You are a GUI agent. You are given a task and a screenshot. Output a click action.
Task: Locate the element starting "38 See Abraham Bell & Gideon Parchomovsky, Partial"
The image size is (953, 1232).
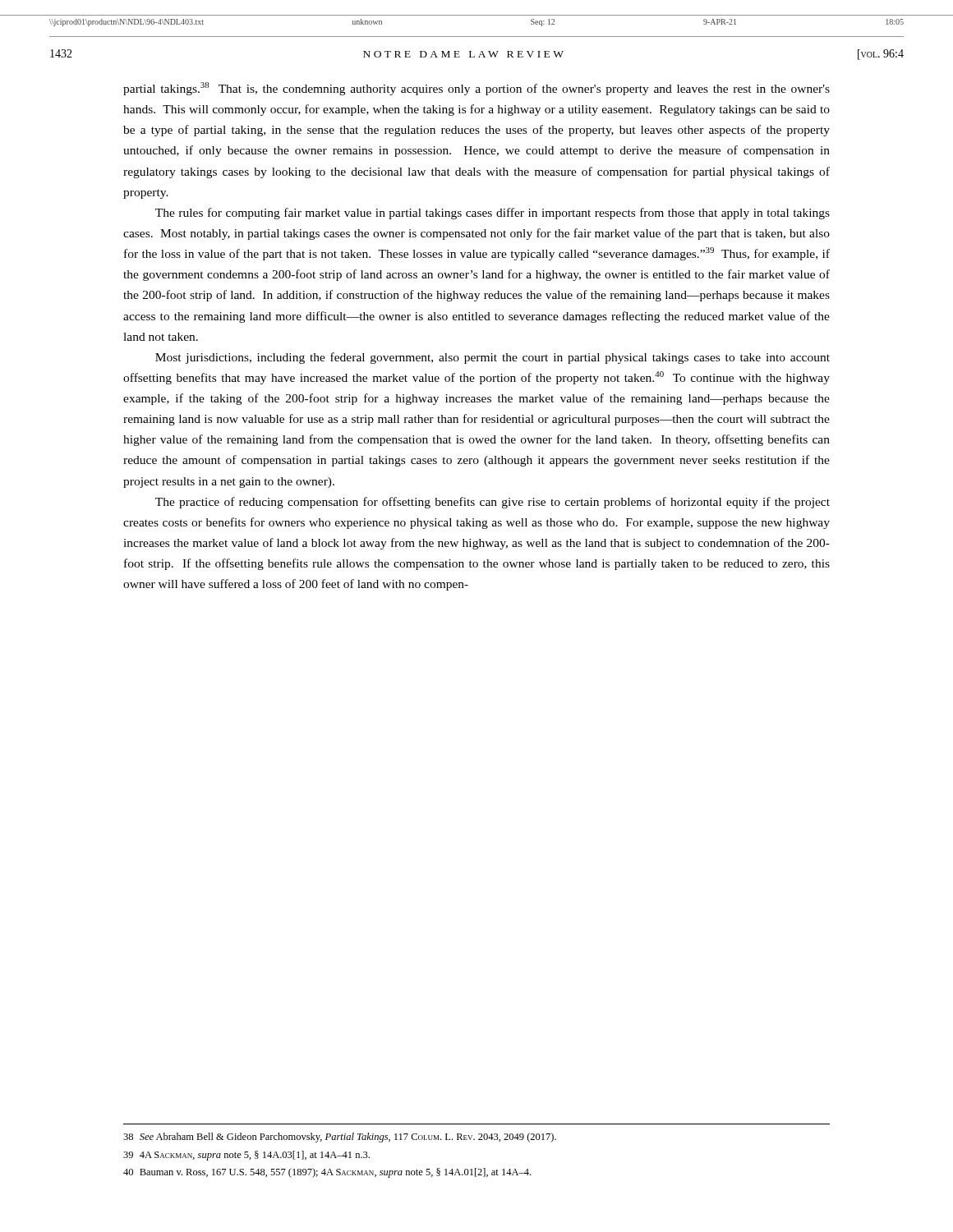(340, 1137)
